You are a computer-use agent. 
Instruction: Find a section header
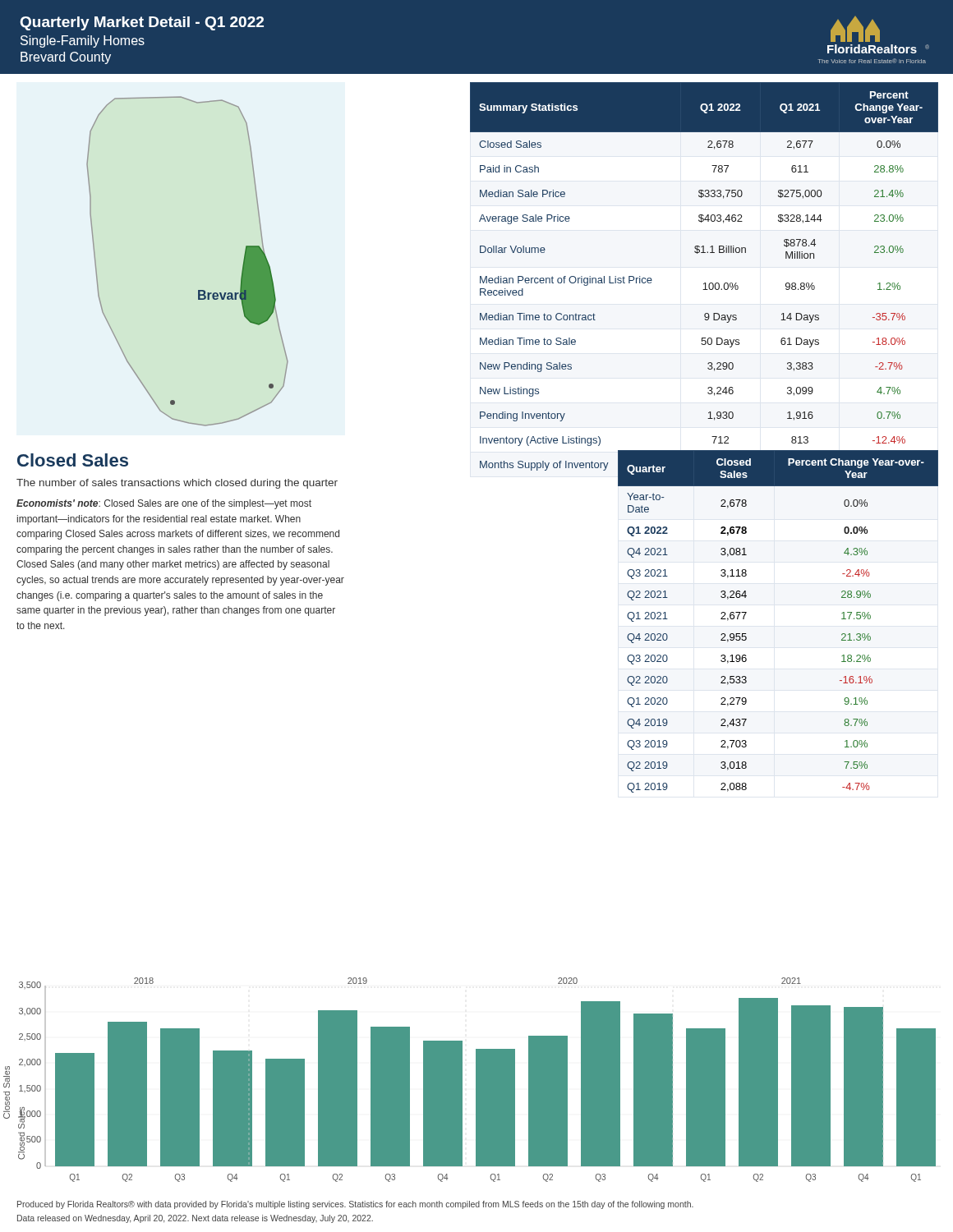click(x=73, y=460)
